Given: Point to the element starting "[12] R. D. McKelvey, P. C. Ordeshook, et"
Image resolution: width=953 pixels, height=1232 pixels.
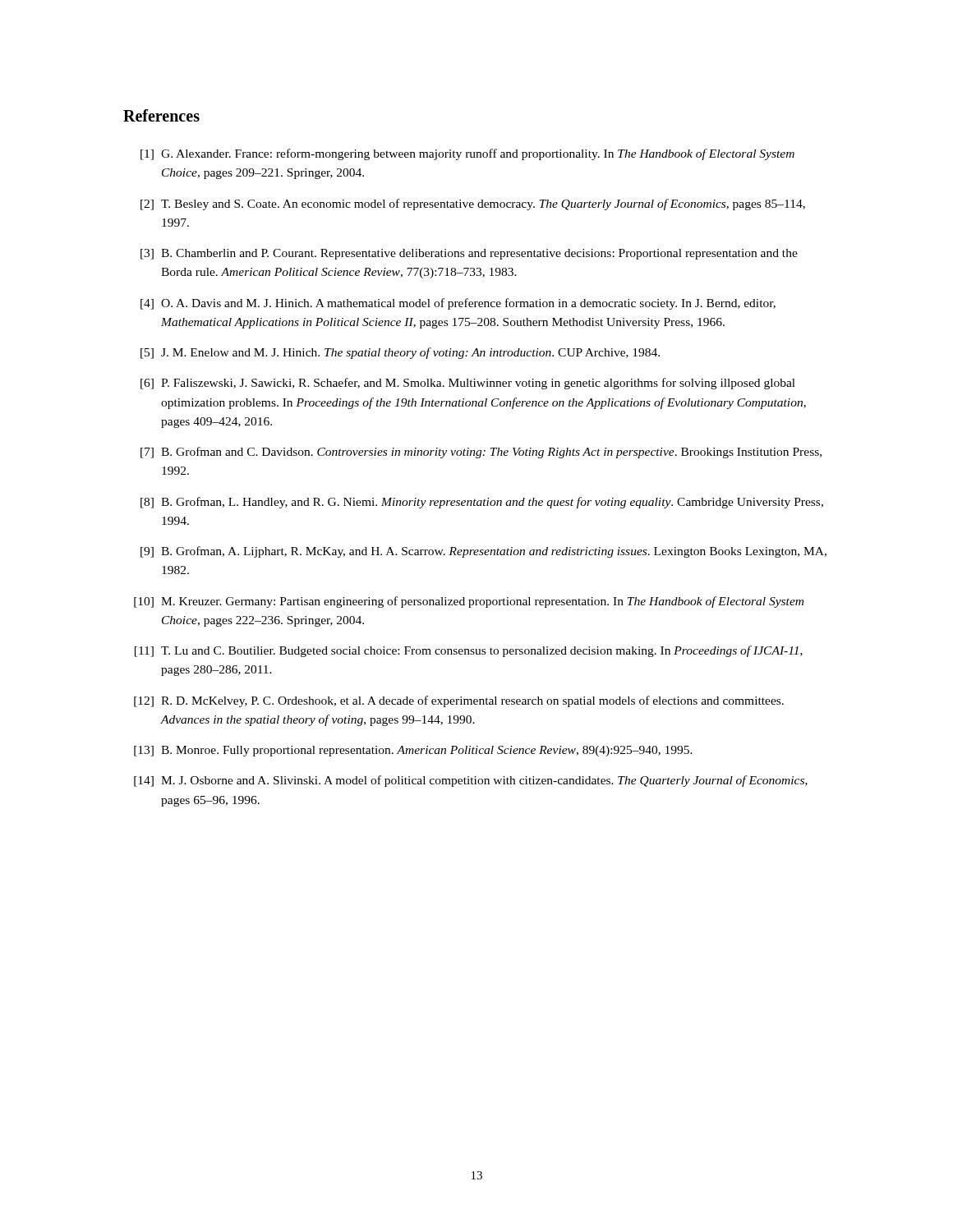Looking at the screenshot, I should (476, 709).
